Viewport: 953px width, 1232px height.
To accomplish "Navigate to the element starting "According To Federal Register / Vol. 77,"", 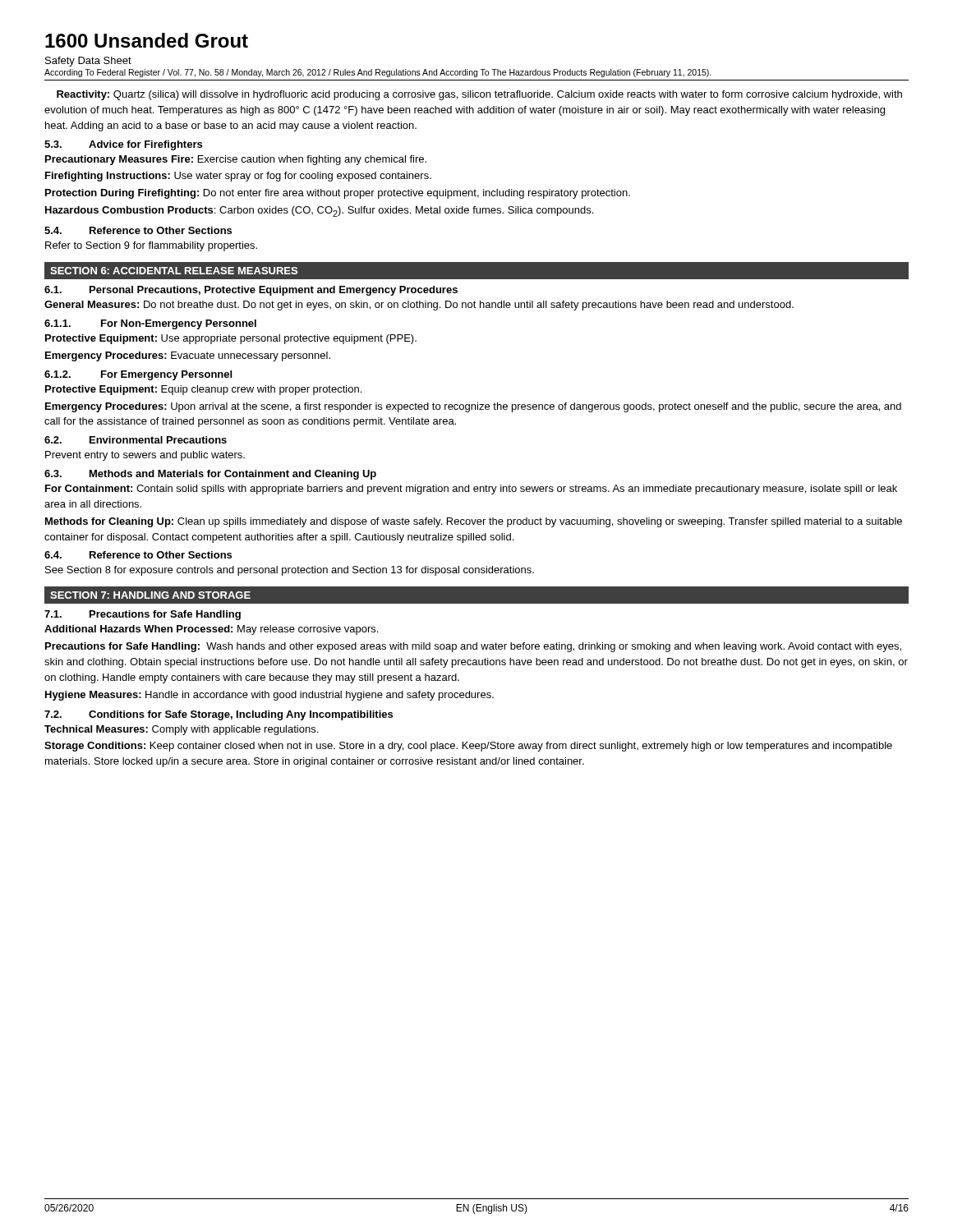I will [378, 72].
